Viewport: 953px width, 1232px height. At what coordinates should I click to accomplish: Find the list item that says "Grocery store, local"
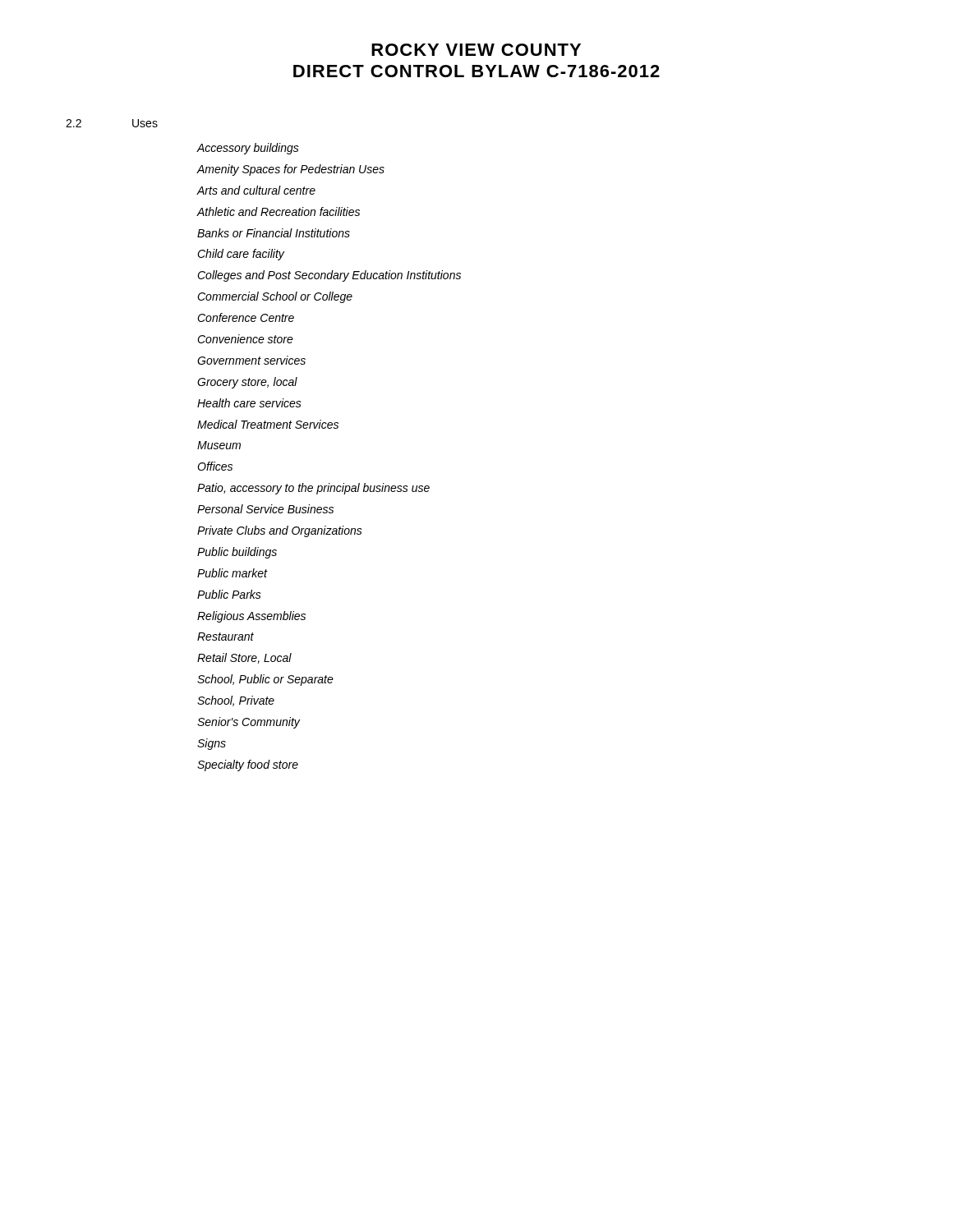click(x=247, y=383)
